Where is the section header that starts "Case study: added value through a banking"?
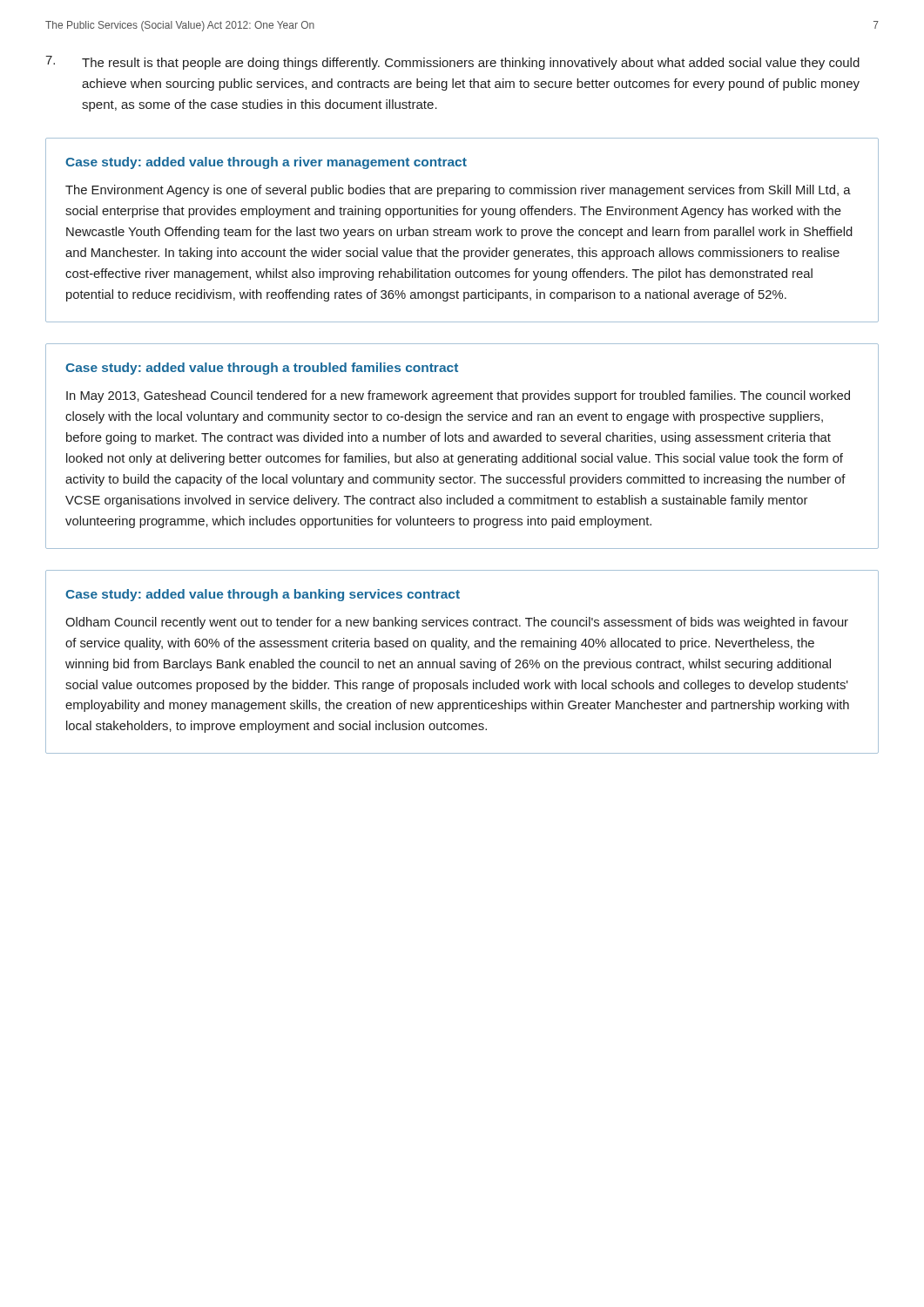 (263, 593)
